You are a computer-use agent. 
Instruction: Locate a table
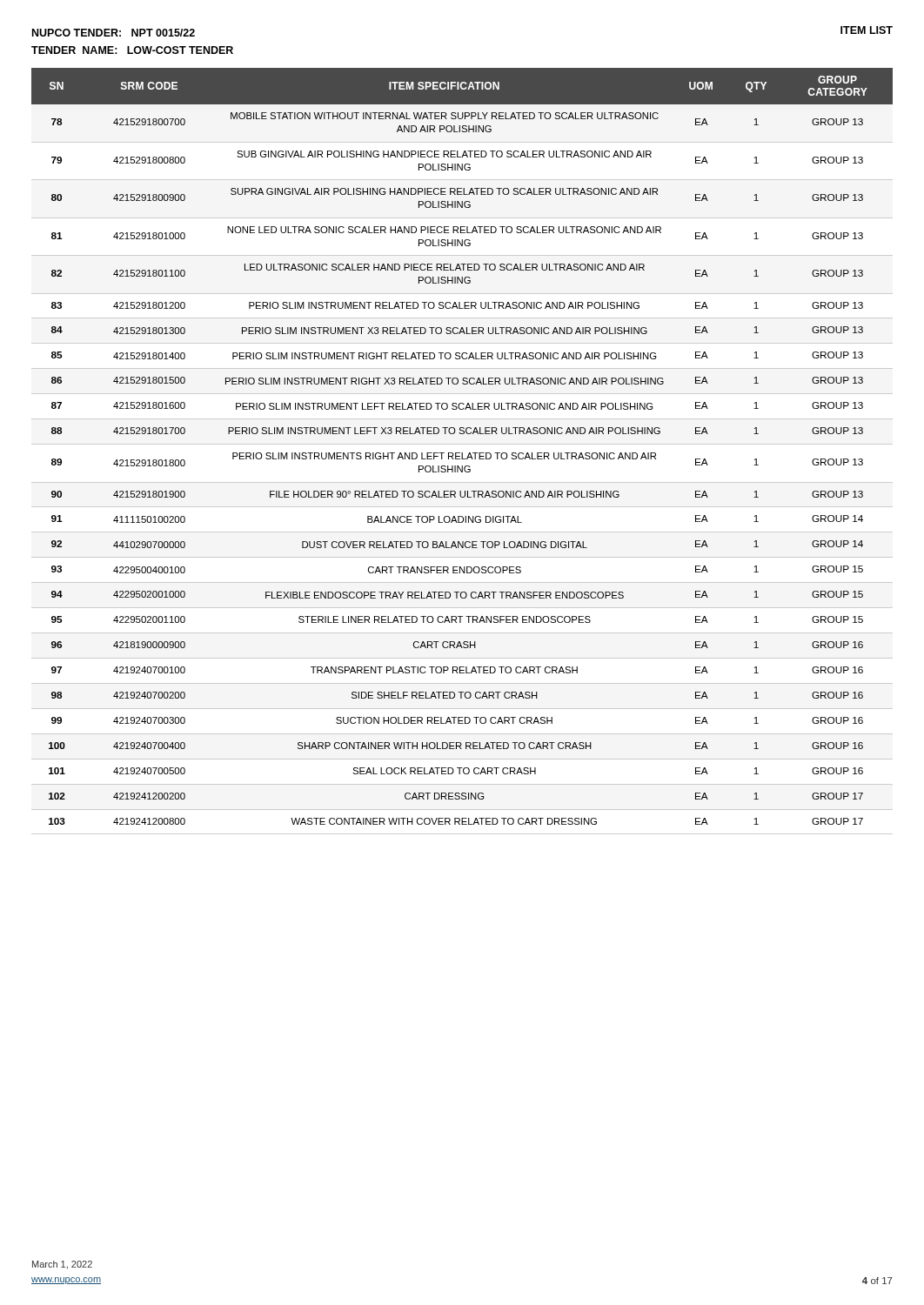pyautogui.click(x=462, y=451)
